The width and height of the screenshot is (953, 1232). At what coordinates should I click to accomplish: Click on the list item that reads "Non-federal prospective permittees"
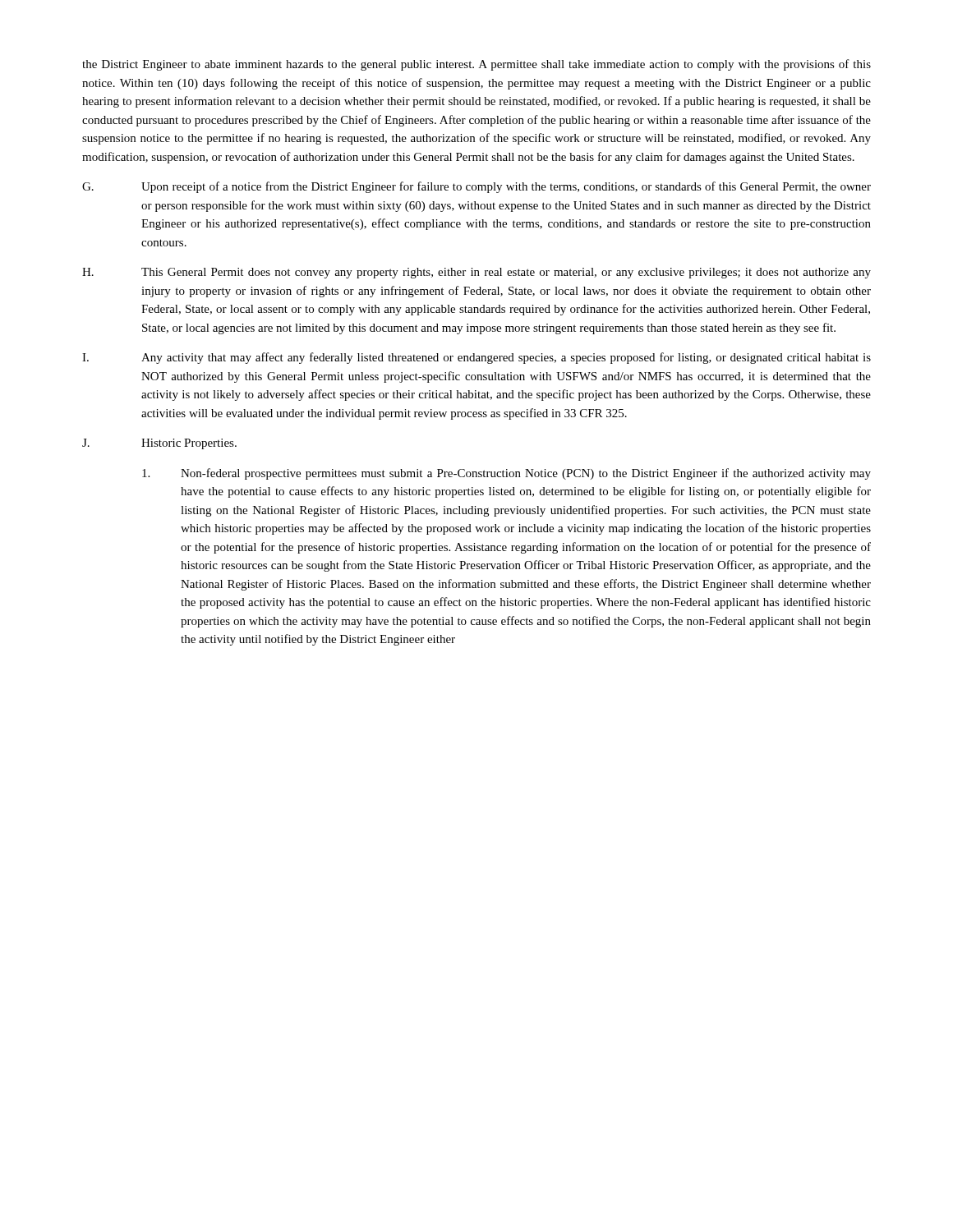click(x=506, y=556)
